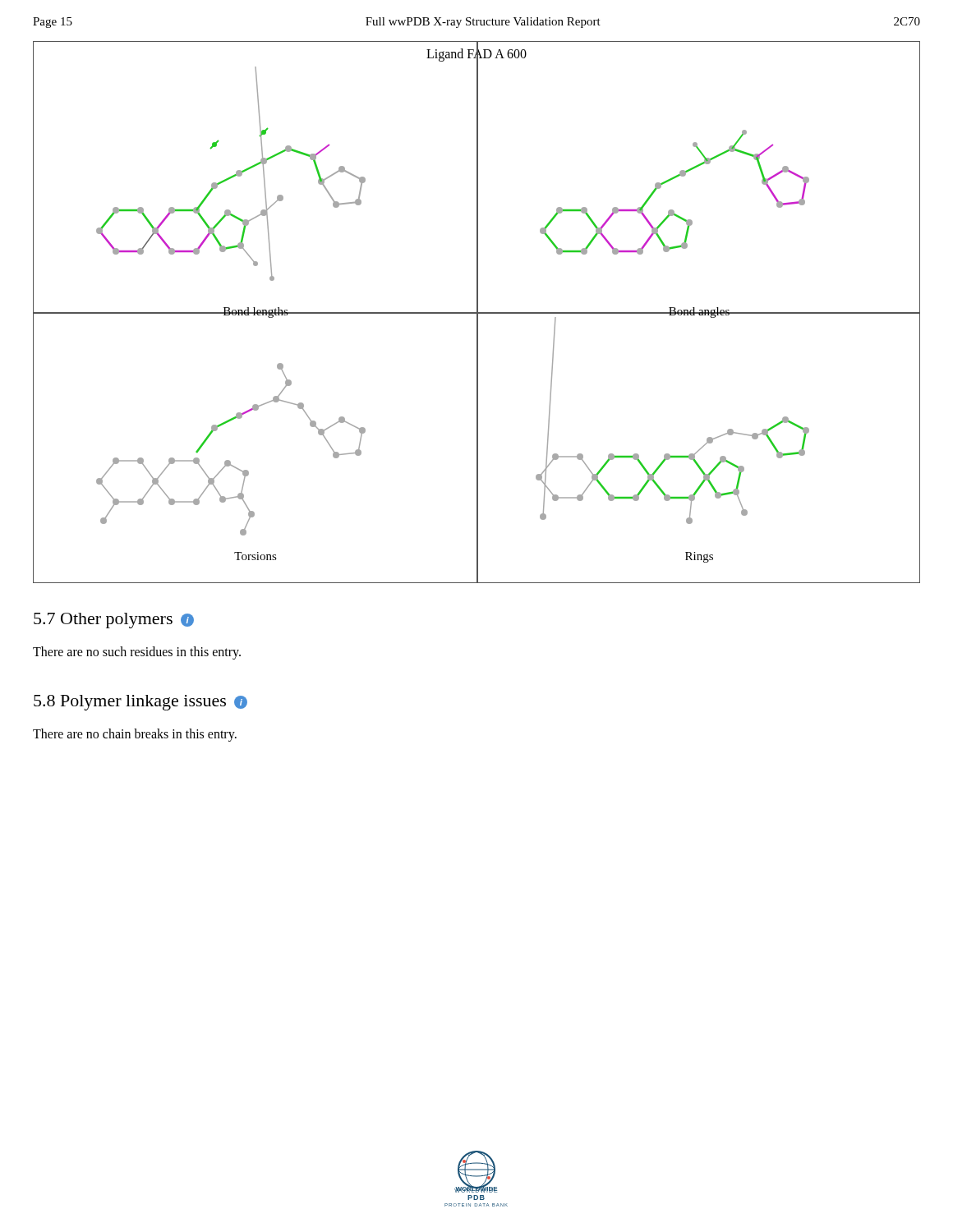
Task: Locate the element starting "5.7 Other polymers"
Action: coord(113,618)
